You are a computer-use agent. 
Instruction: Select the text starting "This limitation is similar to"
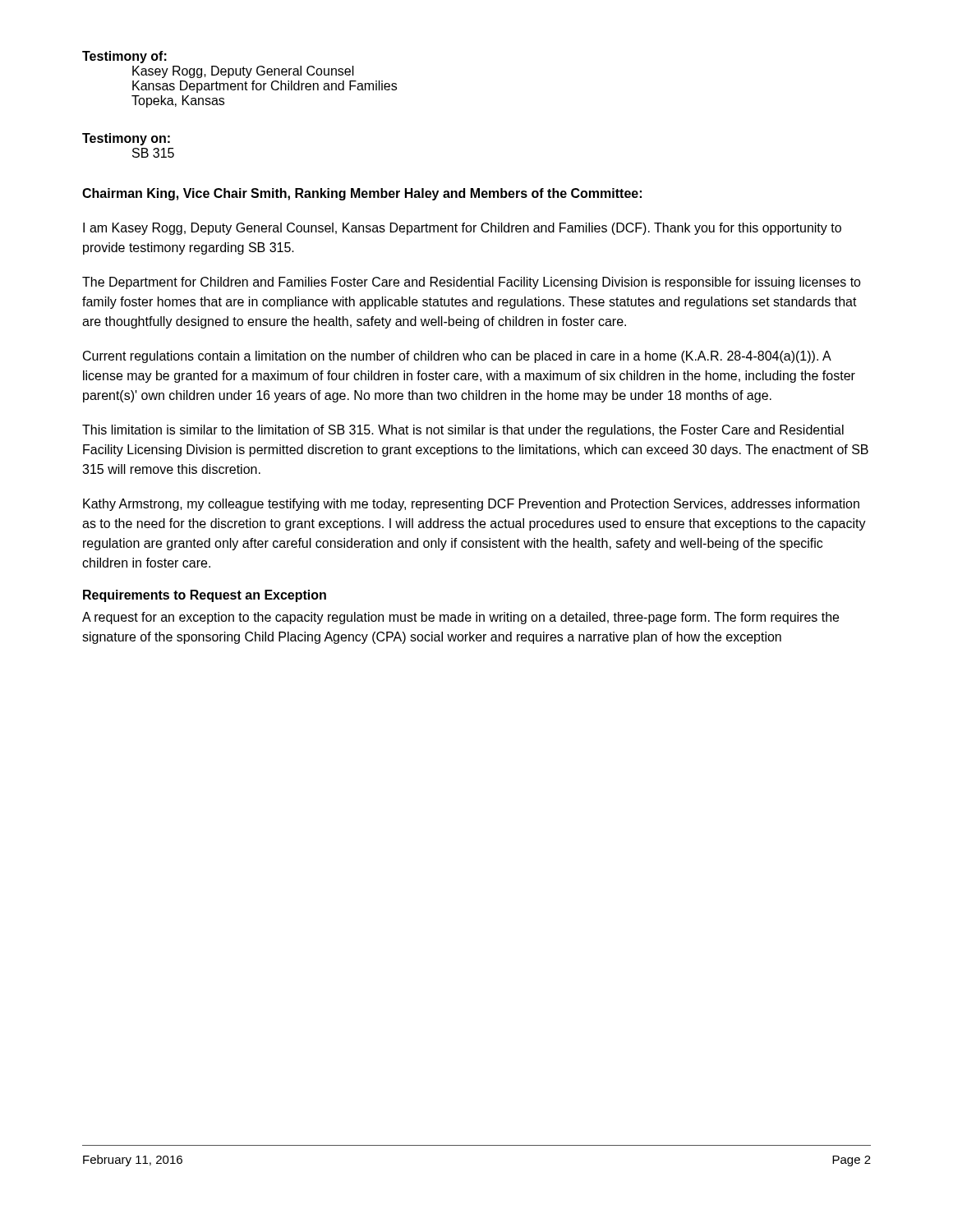pos(476,450)
